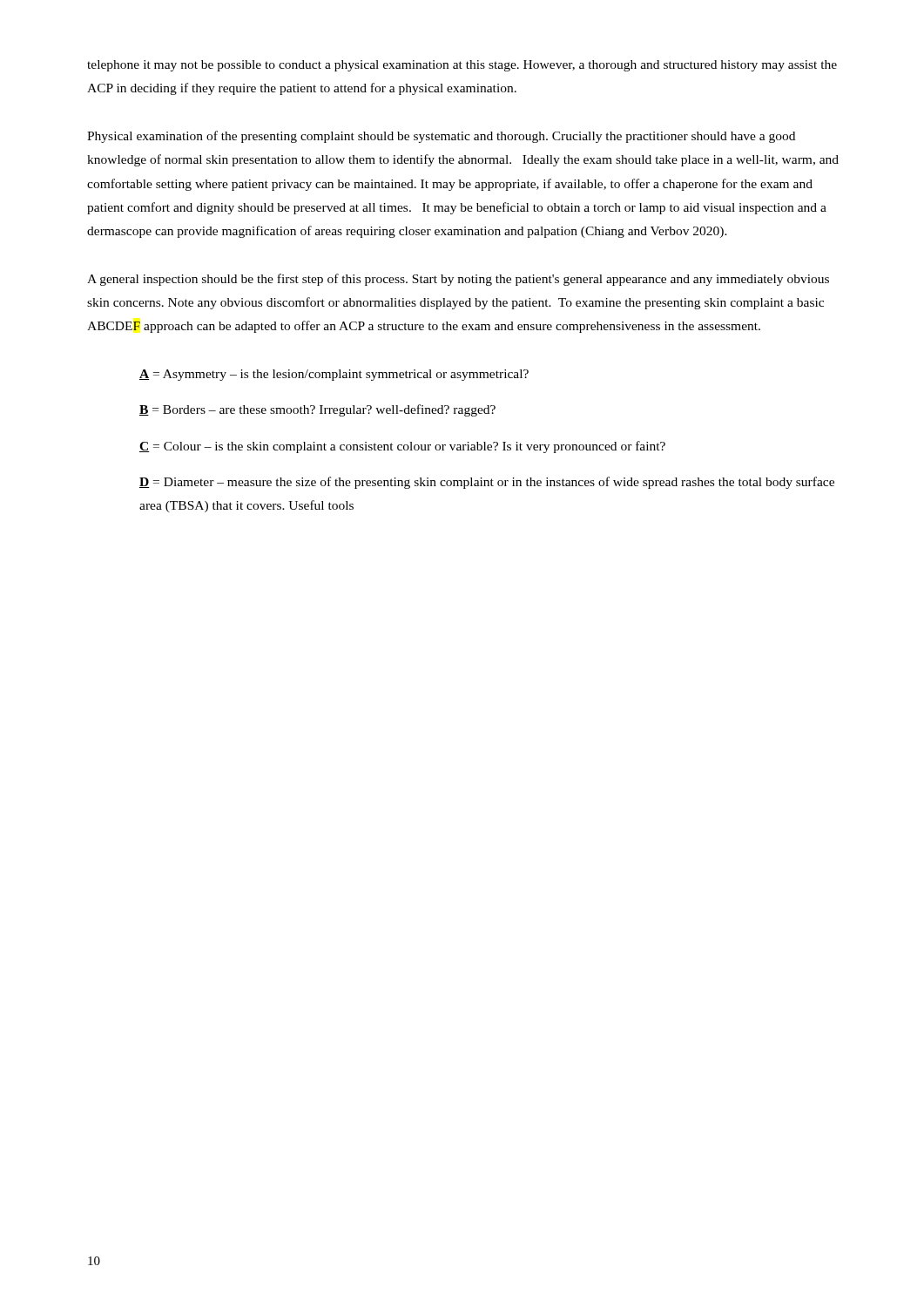924x1307 pixels.
Task: Locate the element starting "A = Asymmetry – is the lesion/complaint symmetrical"
Action: pos(334,374)
